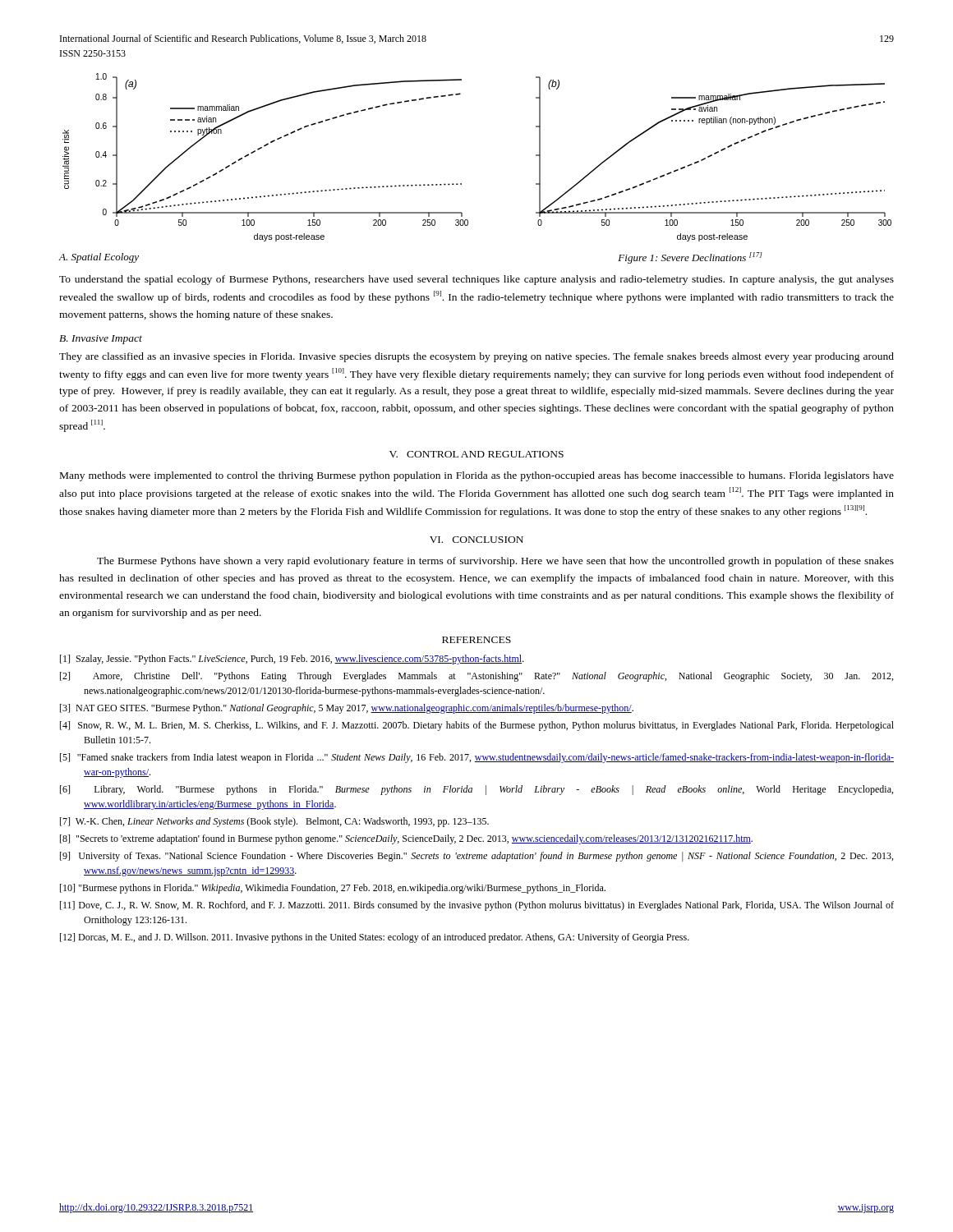Viewport: 953px width, 1232px height.
Task: Locate the text block starting "The Burmese Pythons"
Action: (476, 586)
